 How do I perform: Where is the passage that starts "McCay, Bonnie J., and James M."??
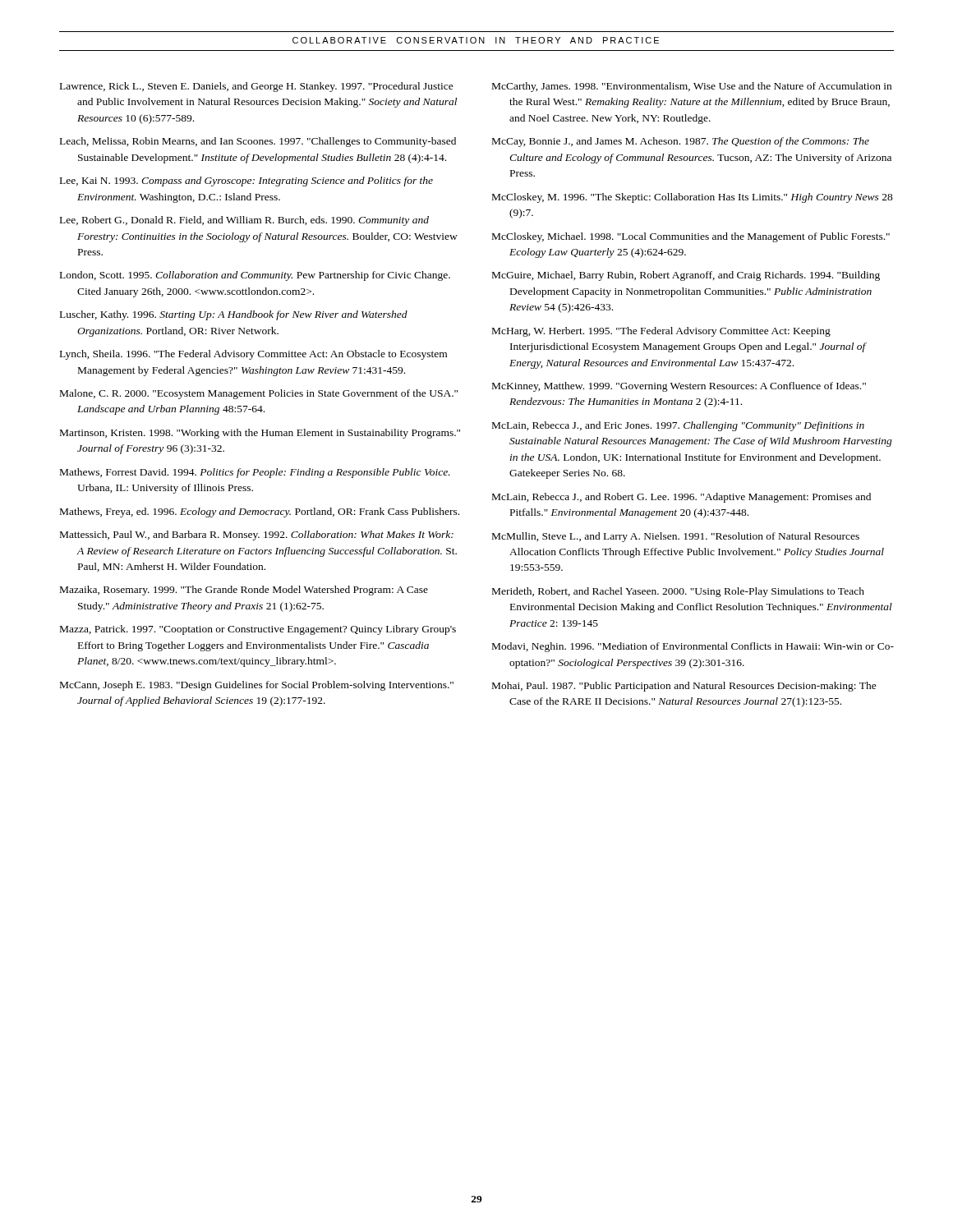[692, 157]
